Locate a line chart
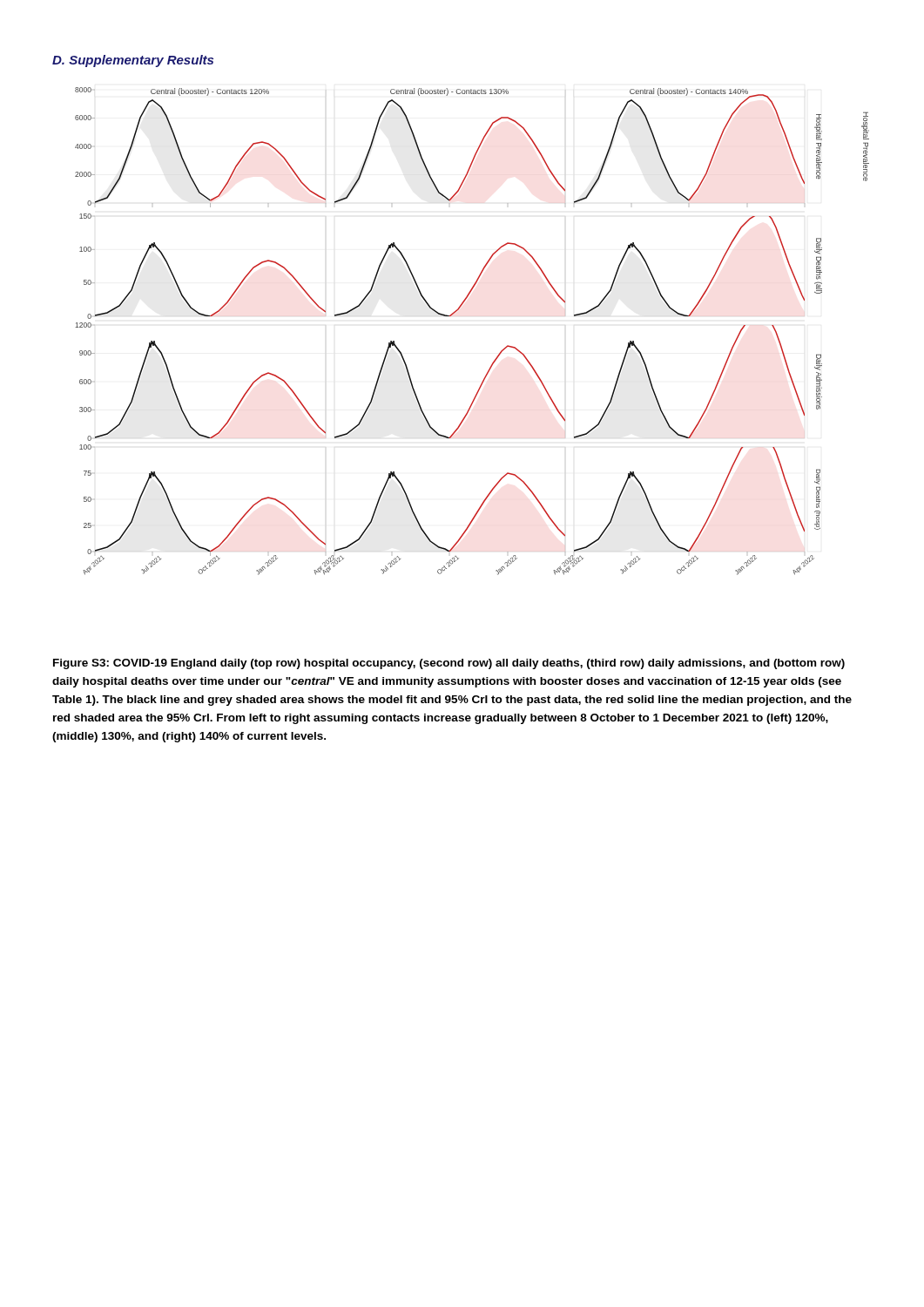Image resolution: width=924 pixels, height=1307 pixels. [462, 362]
